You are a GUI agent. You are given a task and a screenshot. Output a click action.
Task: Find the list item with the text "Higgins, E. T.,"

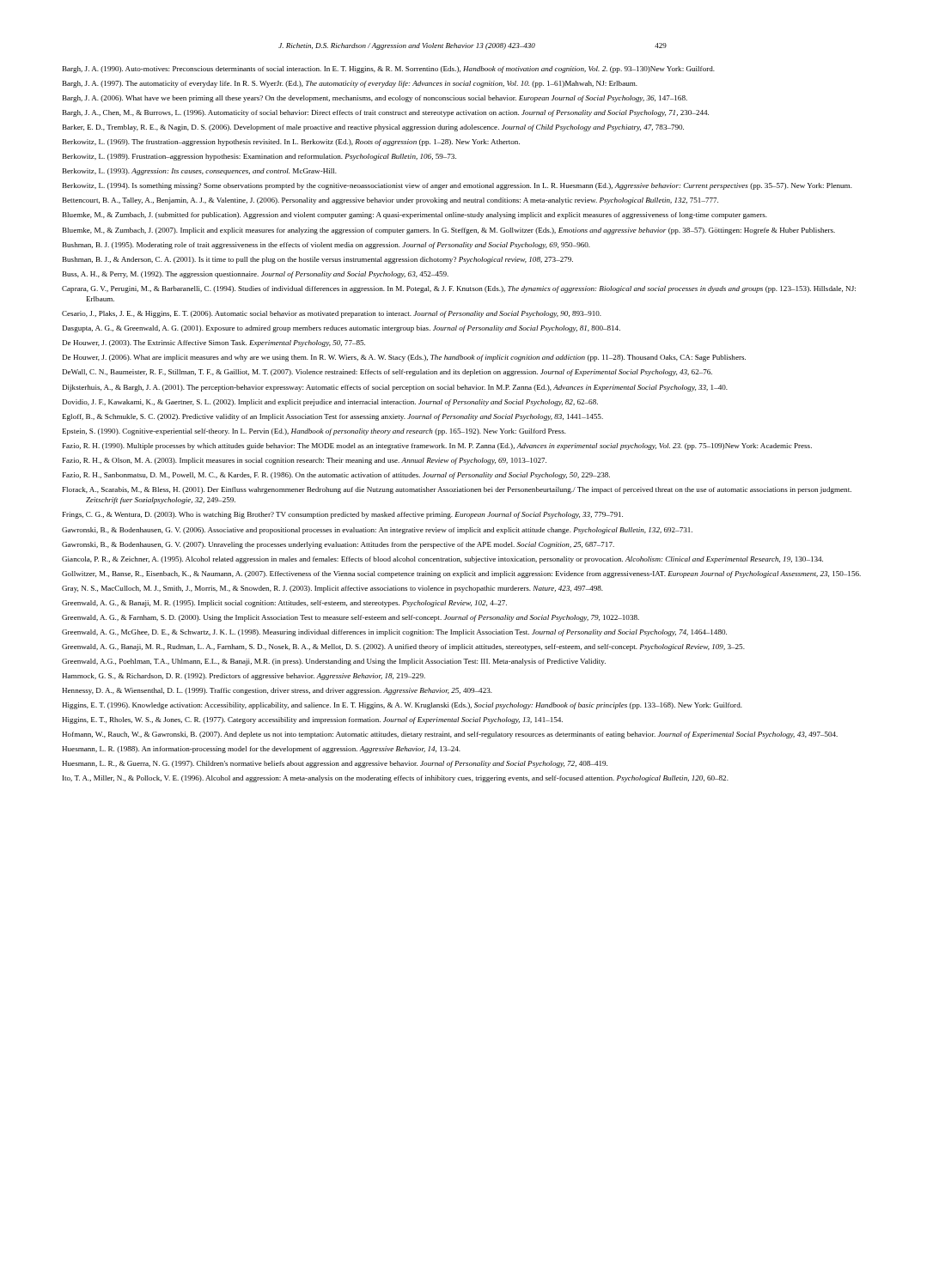click(313, 720)
